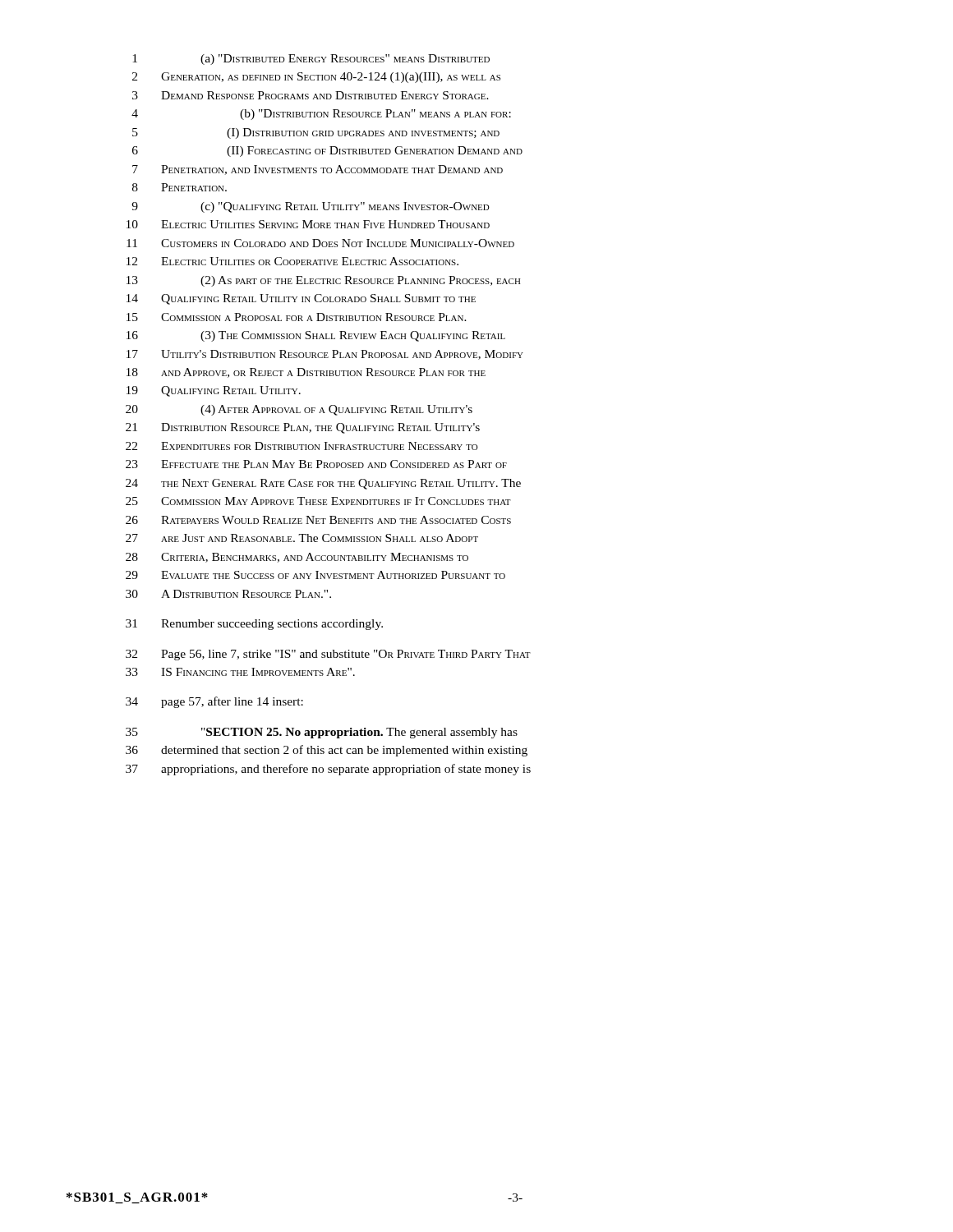
Task: Locate the region starting "13 (2) As part of"
Action: click(x=489, y=280)
